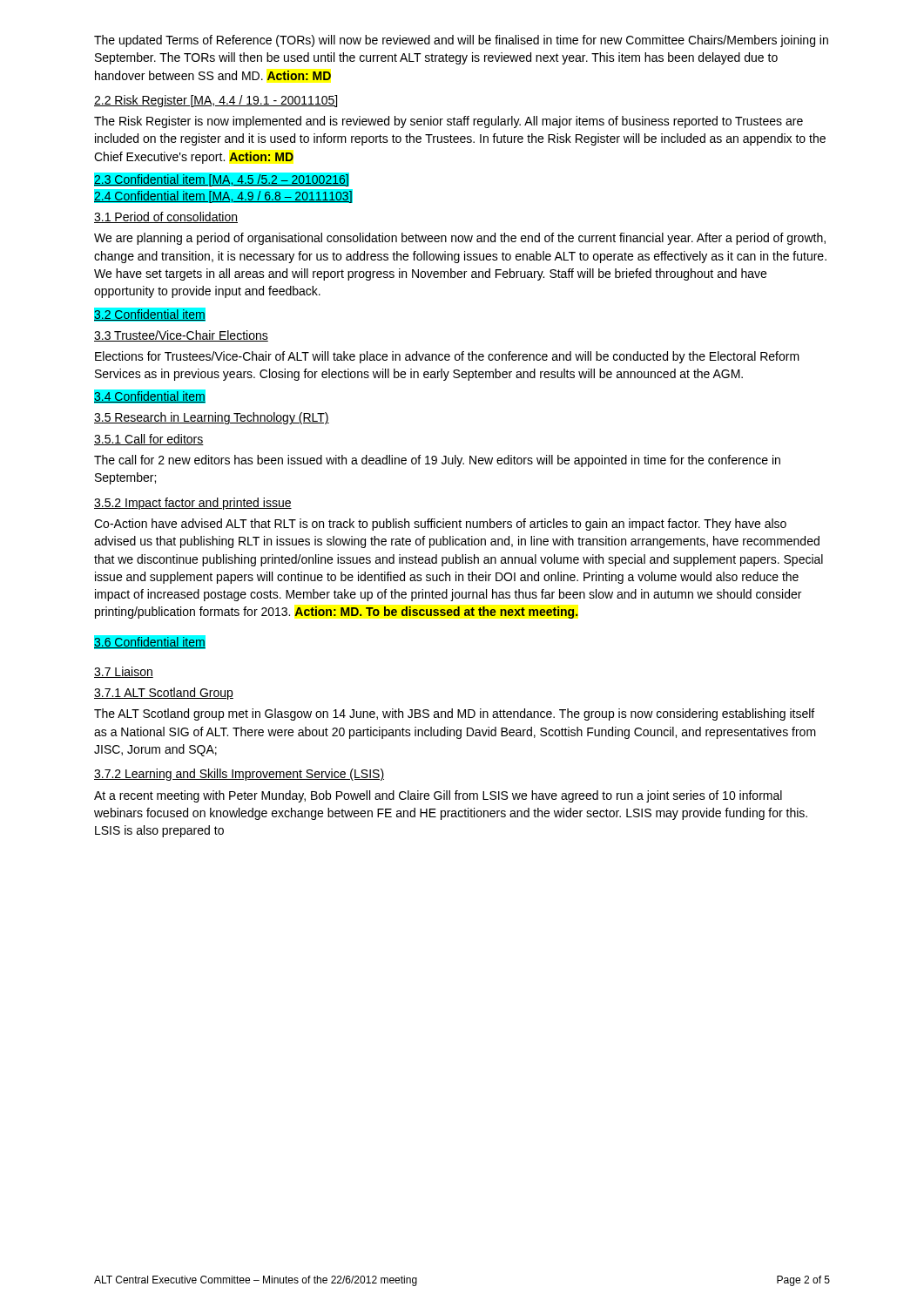
Task: Select the section header that reads "3.4 Confidential item"
Action: tap(150, 397)
